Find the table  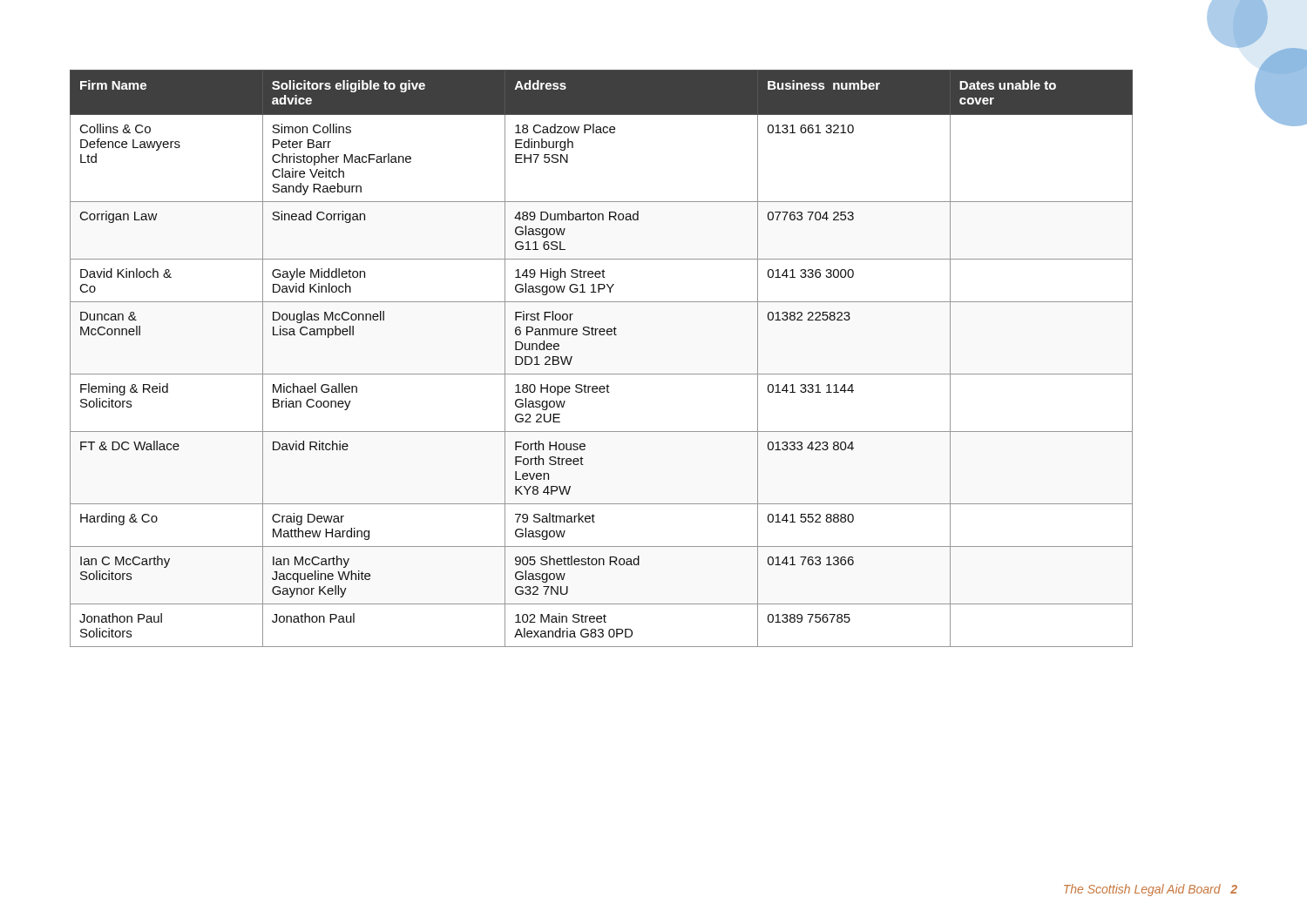click(x=601, y=358)
